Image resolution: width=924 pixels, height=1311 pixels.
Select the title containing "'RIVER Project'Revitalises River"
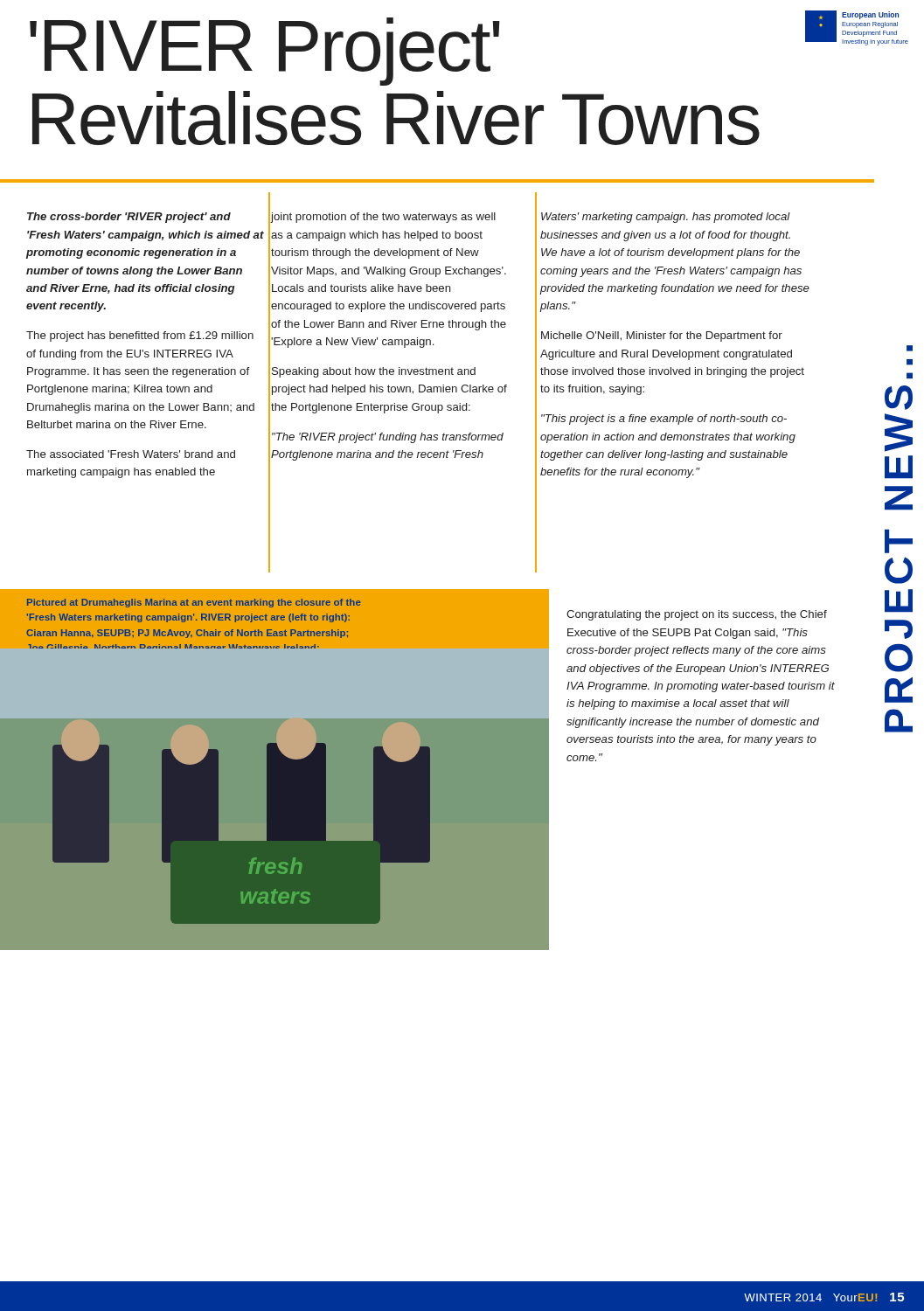tap(398, 82)
